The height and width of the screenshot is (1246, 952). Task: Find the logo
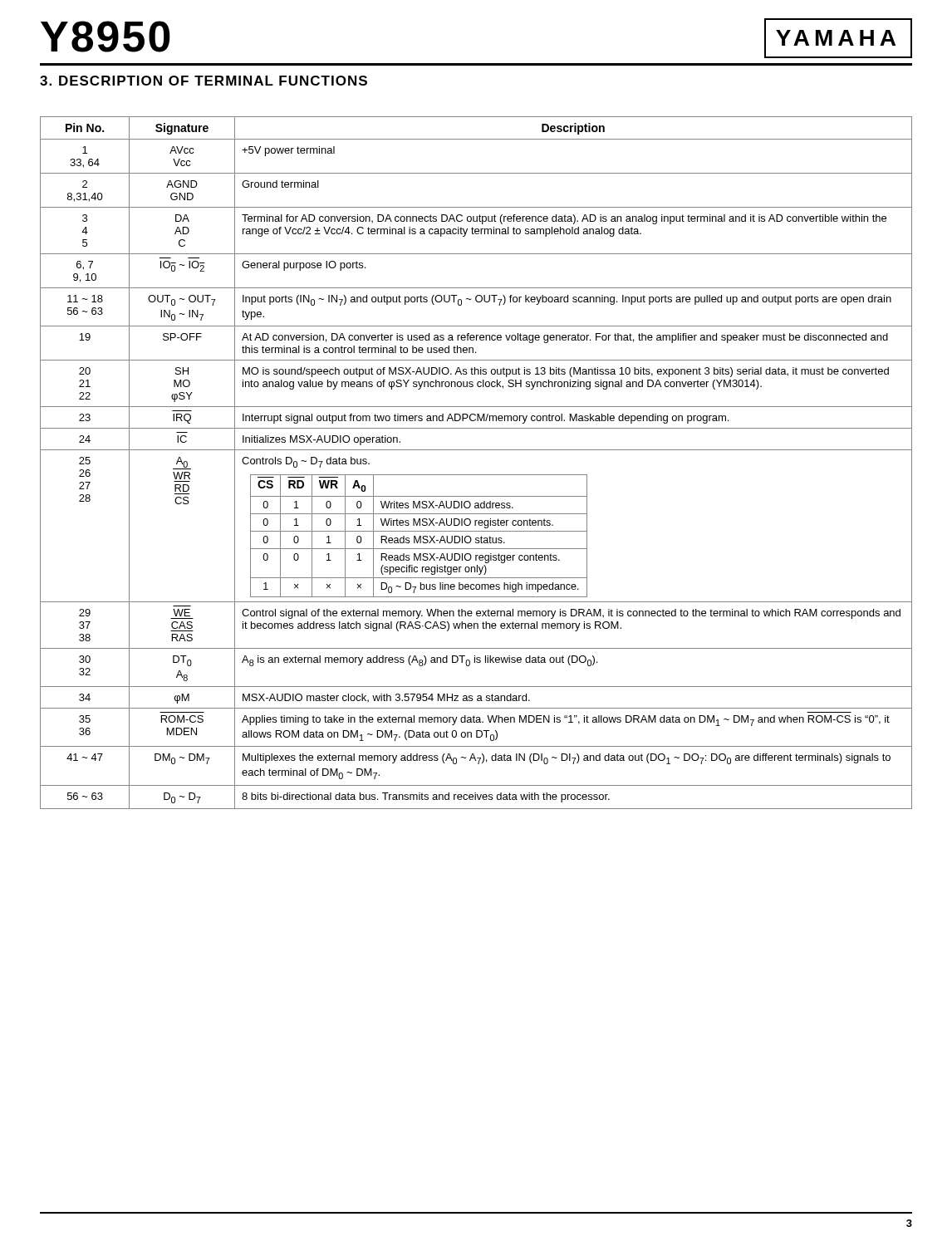pos(838,38)
